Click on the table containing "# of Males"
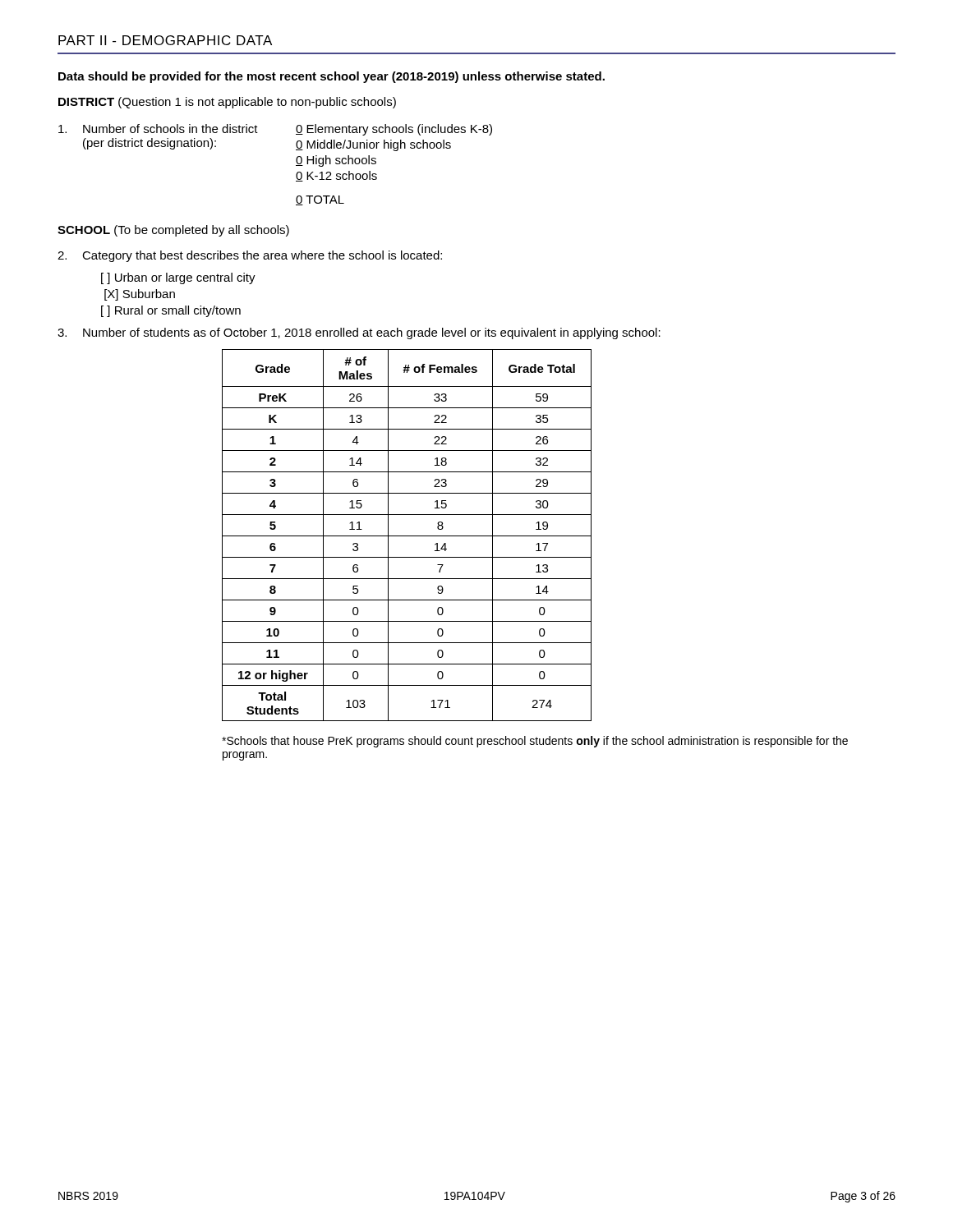This screenshot has height=1232, width=953. [x=476, y=535]
